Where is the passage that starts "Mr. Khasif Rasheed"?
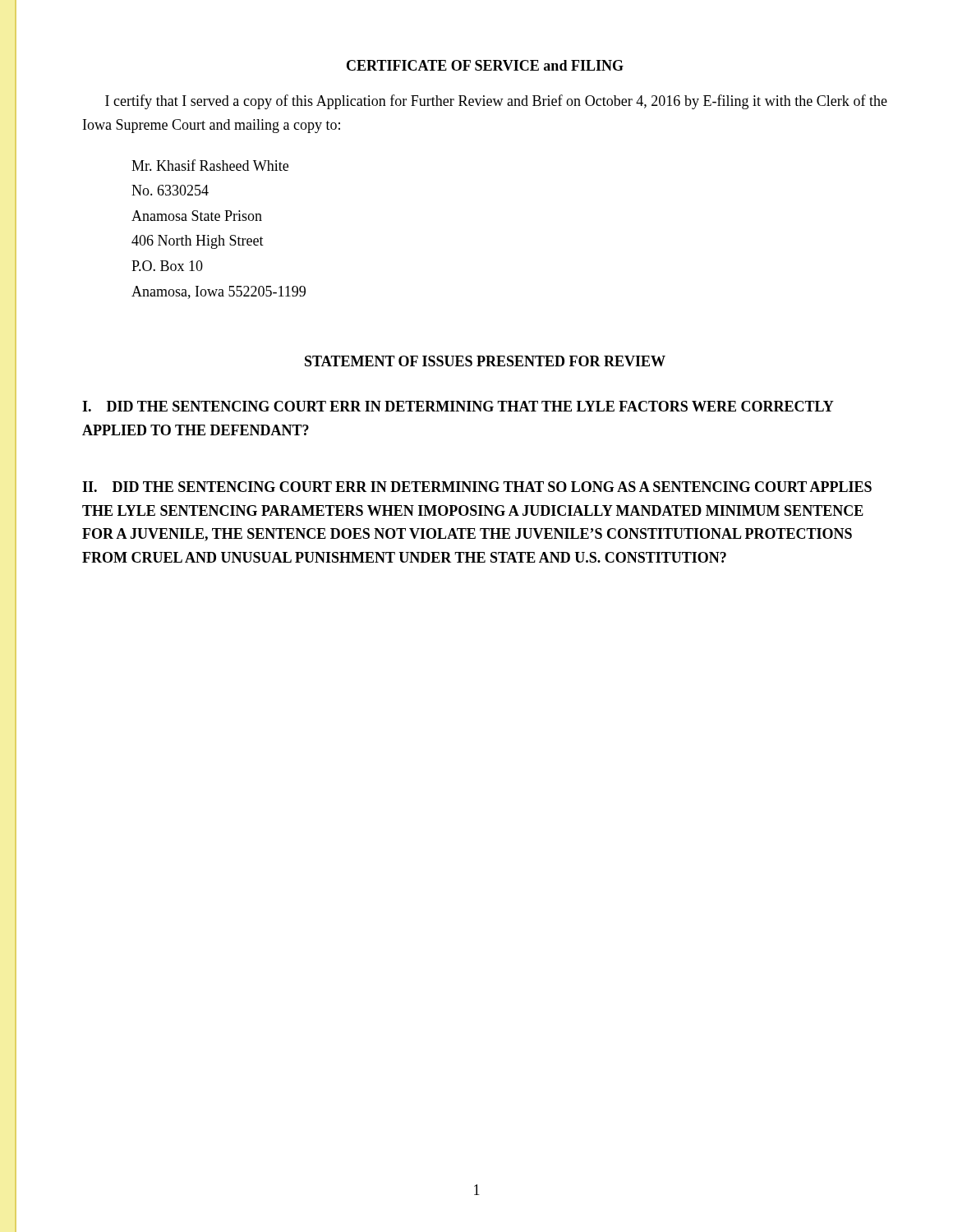This screenshot has height=1232, width=953. 219,228
